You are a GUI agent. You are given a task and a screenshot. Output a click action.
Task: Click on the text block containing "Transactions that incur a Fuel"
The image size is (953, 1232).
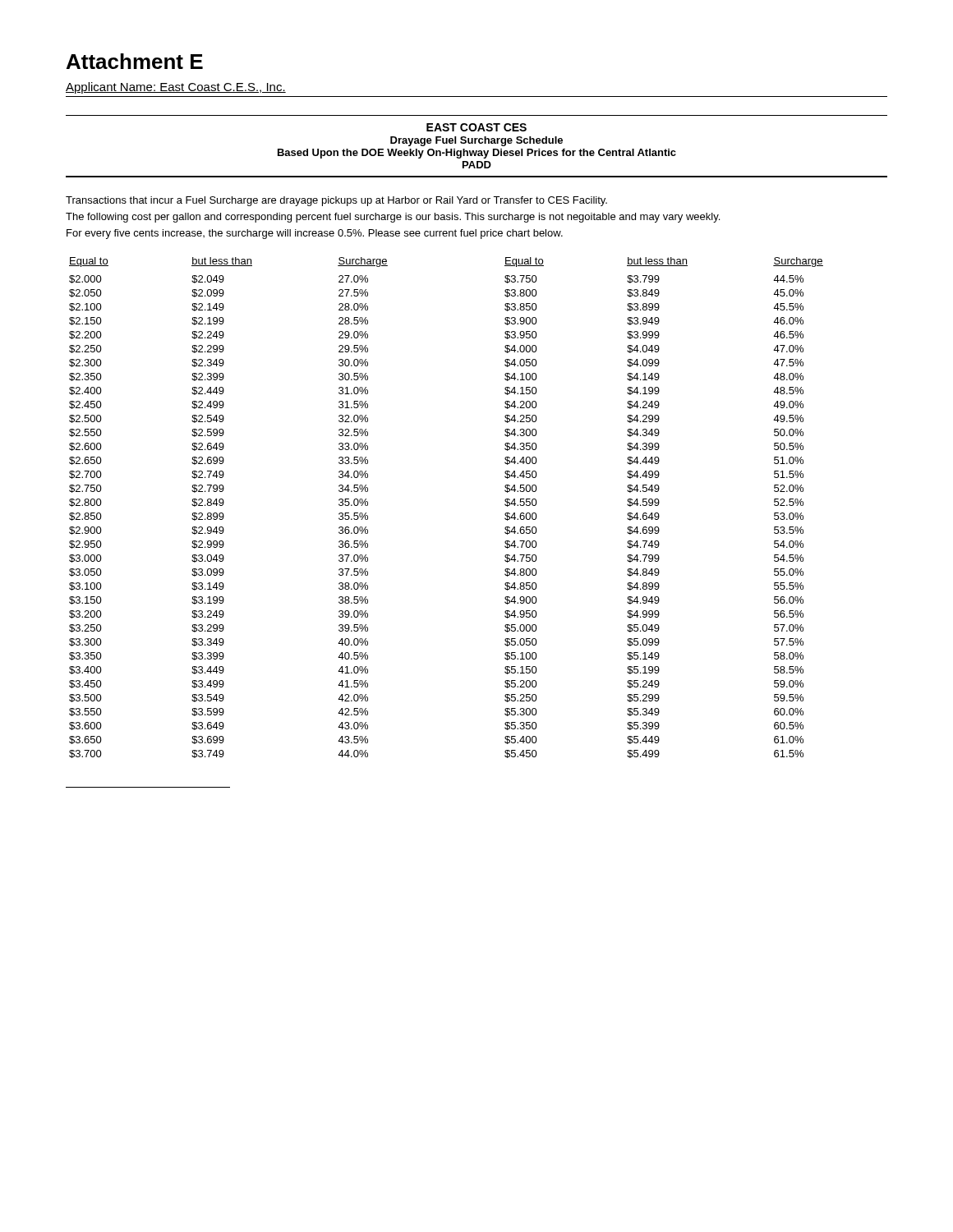pos(393,217)
